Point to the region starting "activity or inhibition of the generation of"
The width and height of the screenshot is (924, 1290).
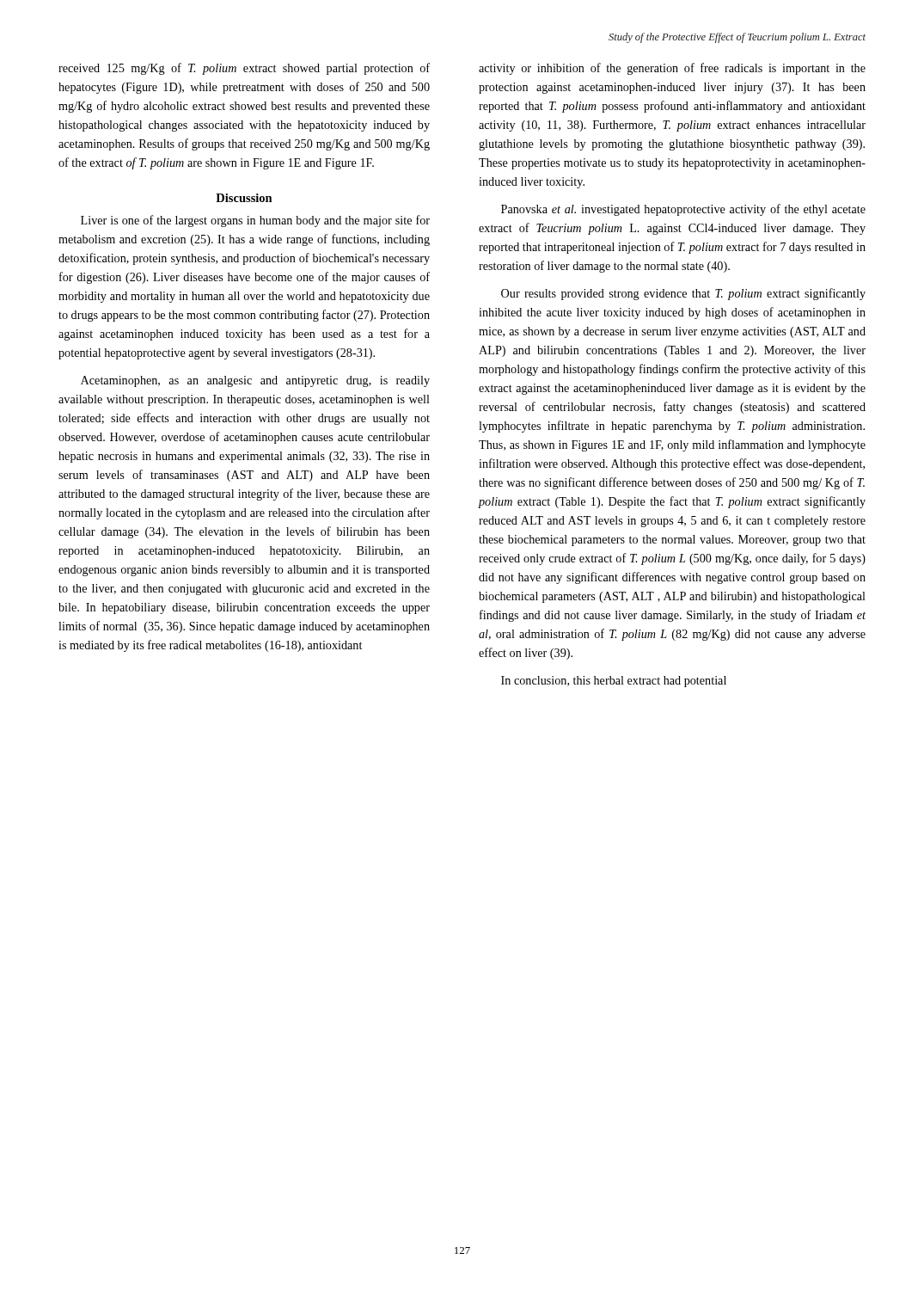[672, 125]
